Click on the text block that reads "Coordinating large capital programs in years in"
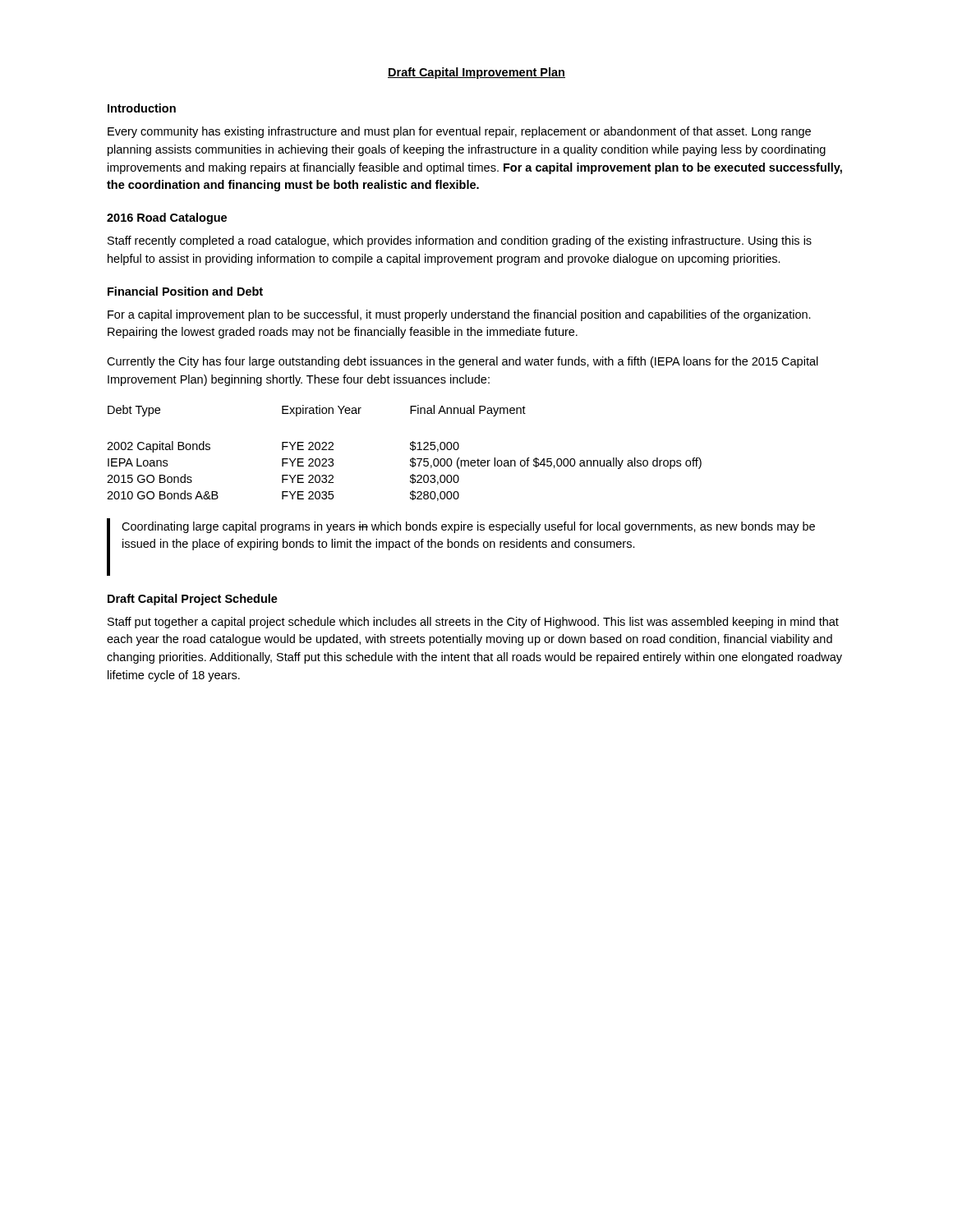The image size is (953, 1232). 476,547
